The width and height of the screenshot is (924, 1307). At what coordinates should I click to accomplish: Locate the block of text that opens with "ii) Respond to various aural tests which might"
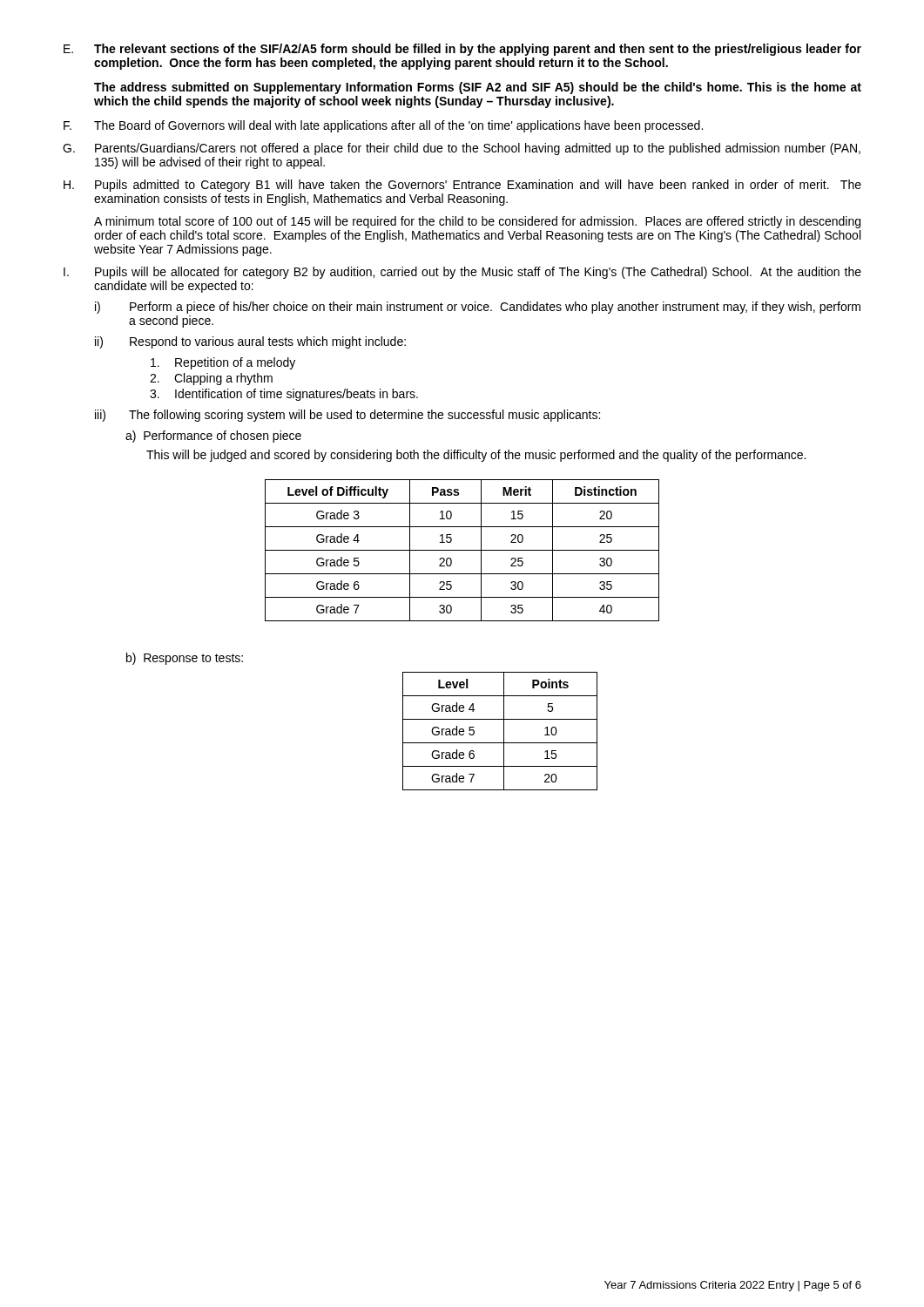[x=250, y=342]
